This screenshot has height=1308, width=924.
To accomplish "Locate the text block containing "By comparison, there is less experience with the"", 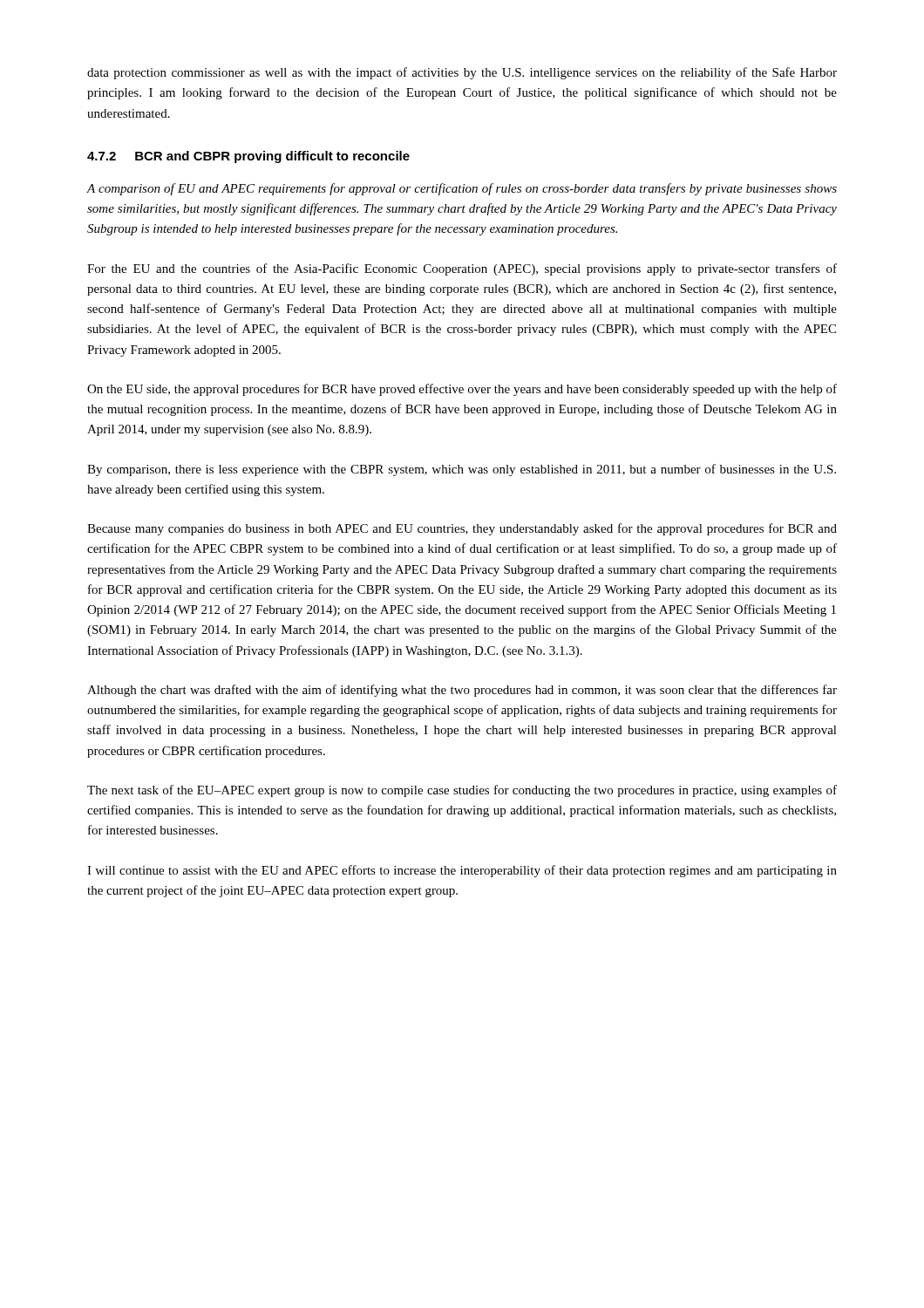I will pos(462,479).
